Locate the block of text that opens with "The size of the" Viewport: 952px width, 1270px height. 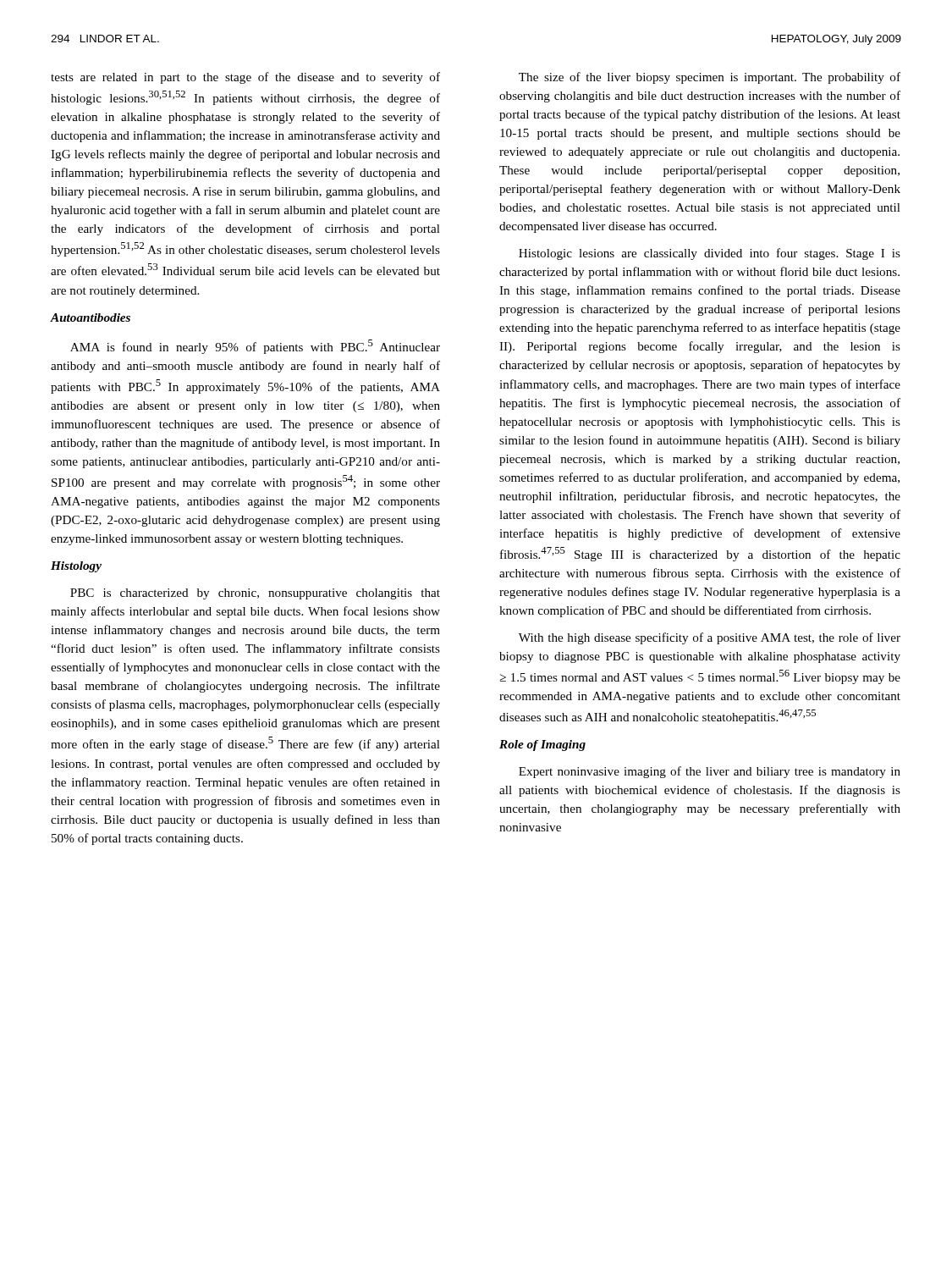(700, 152)
